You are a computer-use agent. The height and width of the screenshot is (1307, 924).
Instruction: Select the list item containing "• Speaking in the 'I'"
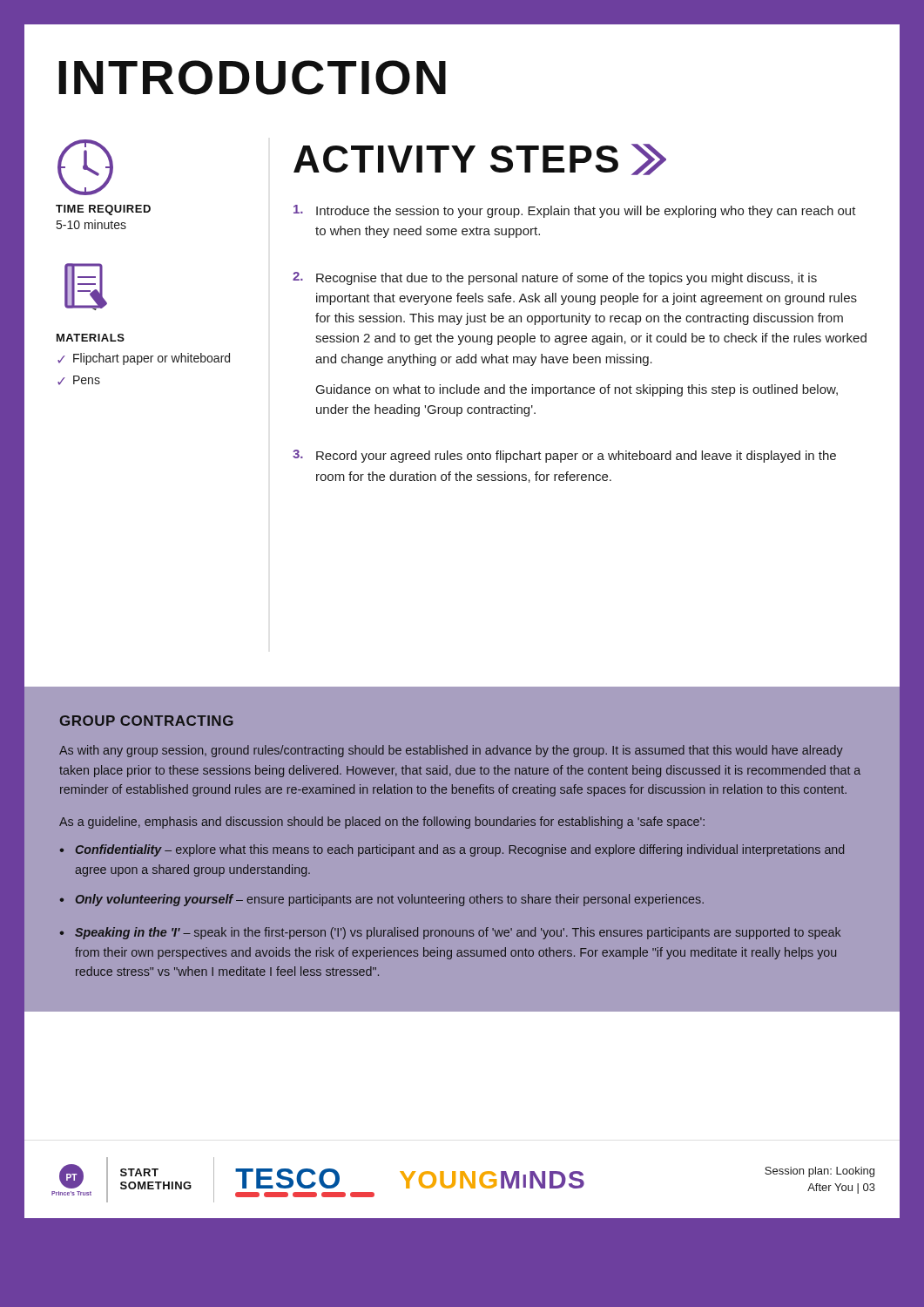coord(462,953)
